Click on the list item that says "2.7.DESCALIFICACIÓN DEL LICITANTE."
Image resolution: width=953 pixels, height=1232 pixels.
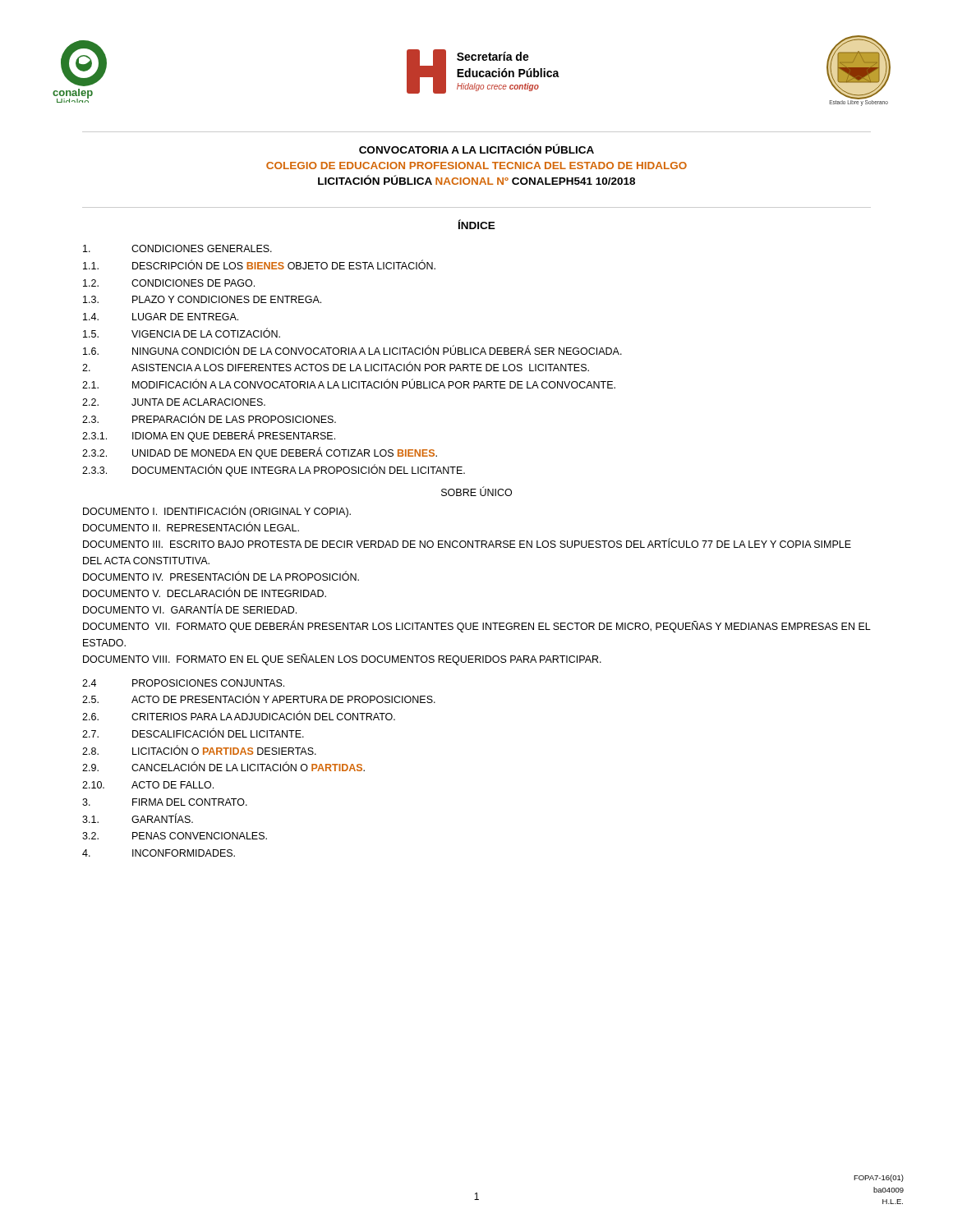point(193,733)
